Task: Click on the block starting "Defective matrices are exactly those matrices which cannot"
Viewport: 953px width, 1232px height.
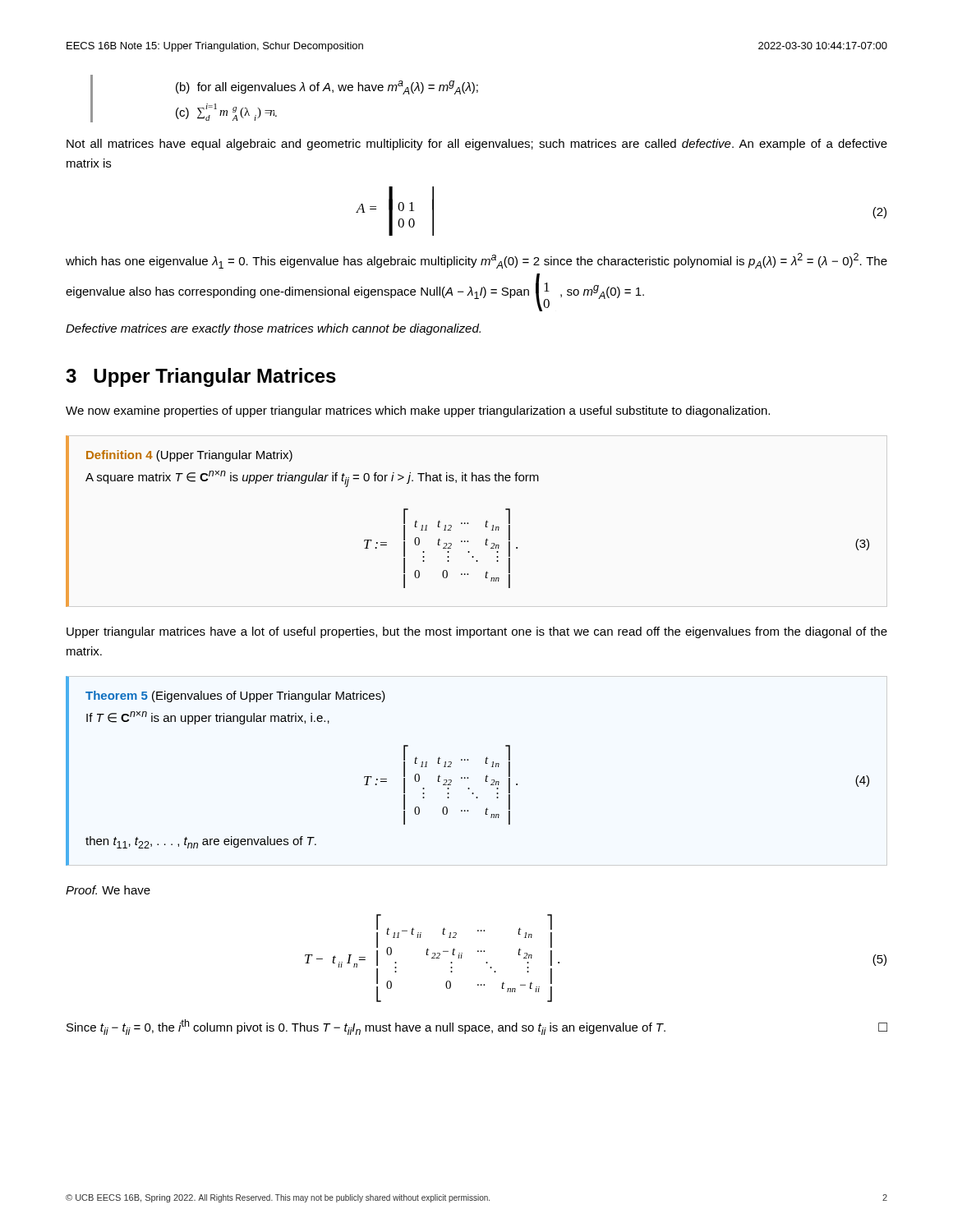Action: click(x=274, y=328)
